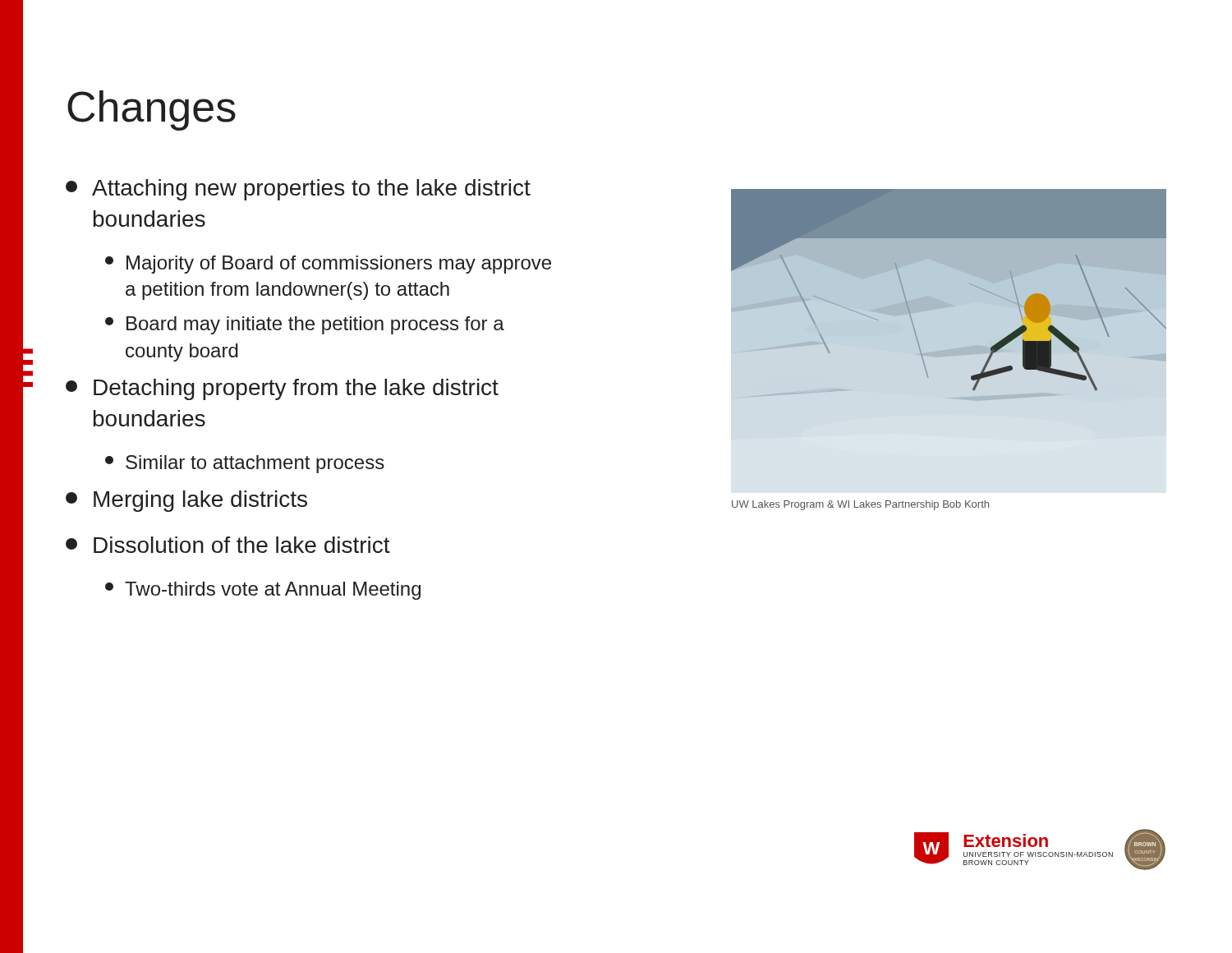Select the block starting "Detaching property from"

282,403
